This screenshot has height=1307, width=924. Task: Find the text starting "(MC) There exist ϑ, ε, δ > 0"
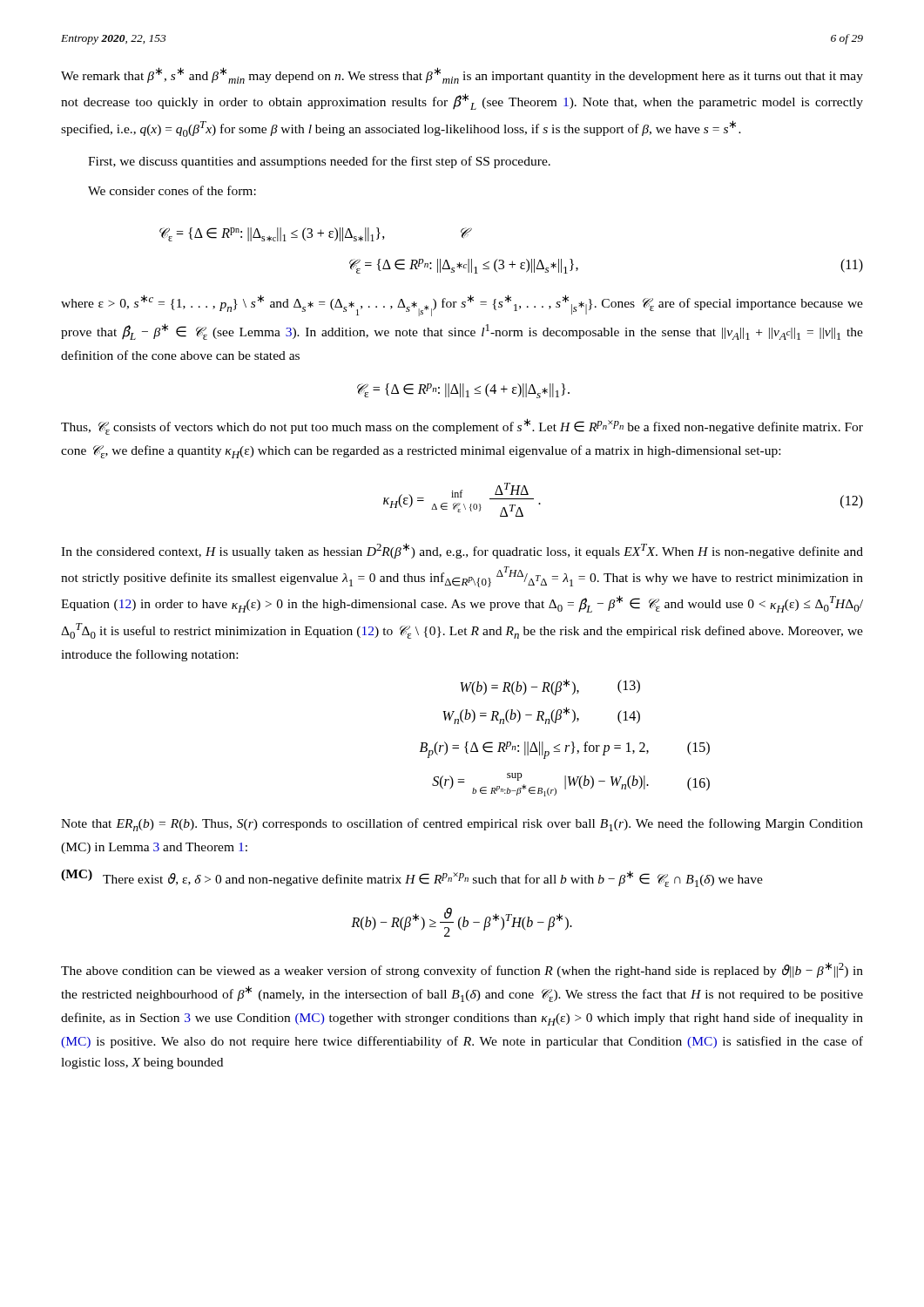click(x=462, y=880)
